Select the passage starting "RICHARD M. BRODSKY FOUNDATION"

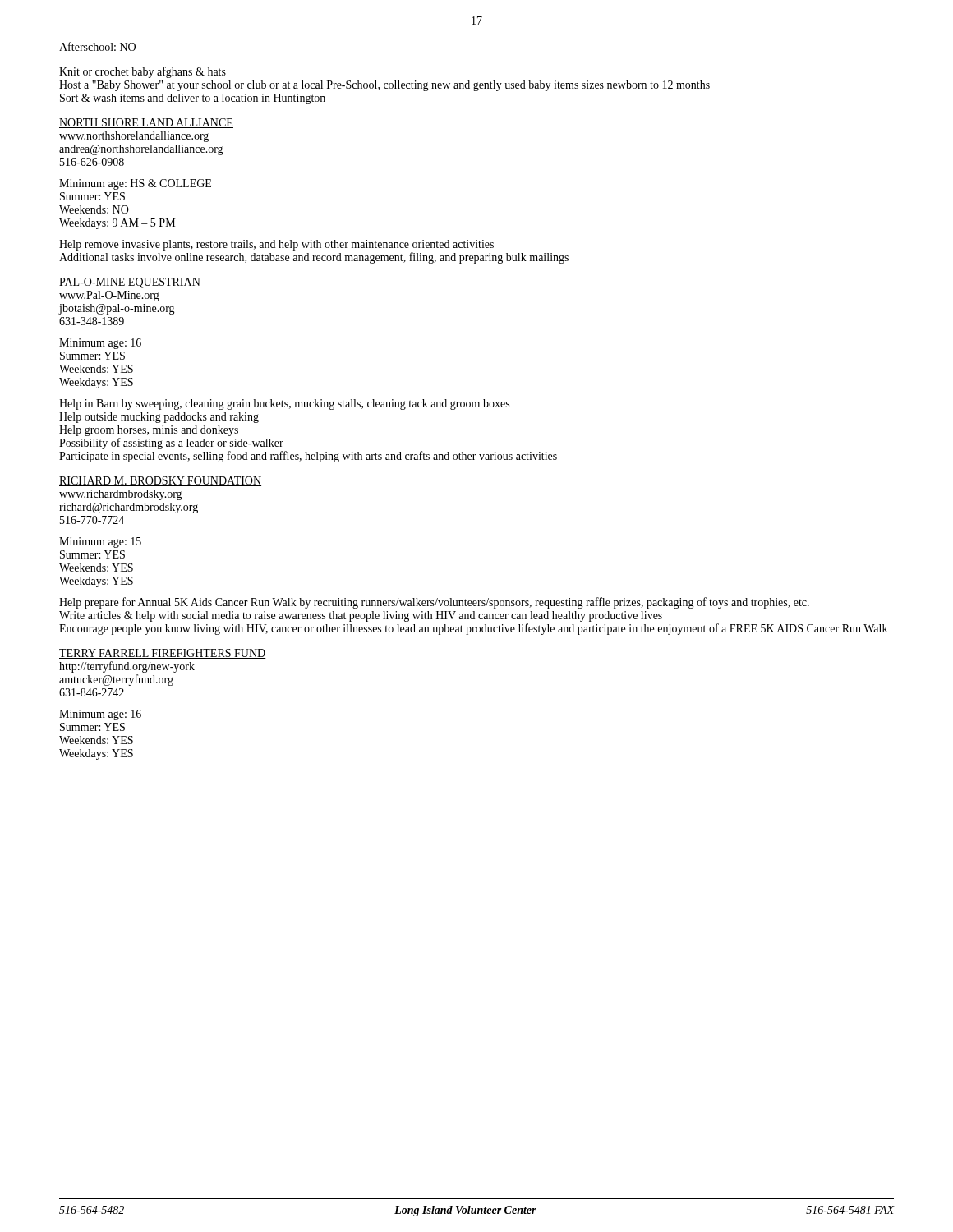160,481
